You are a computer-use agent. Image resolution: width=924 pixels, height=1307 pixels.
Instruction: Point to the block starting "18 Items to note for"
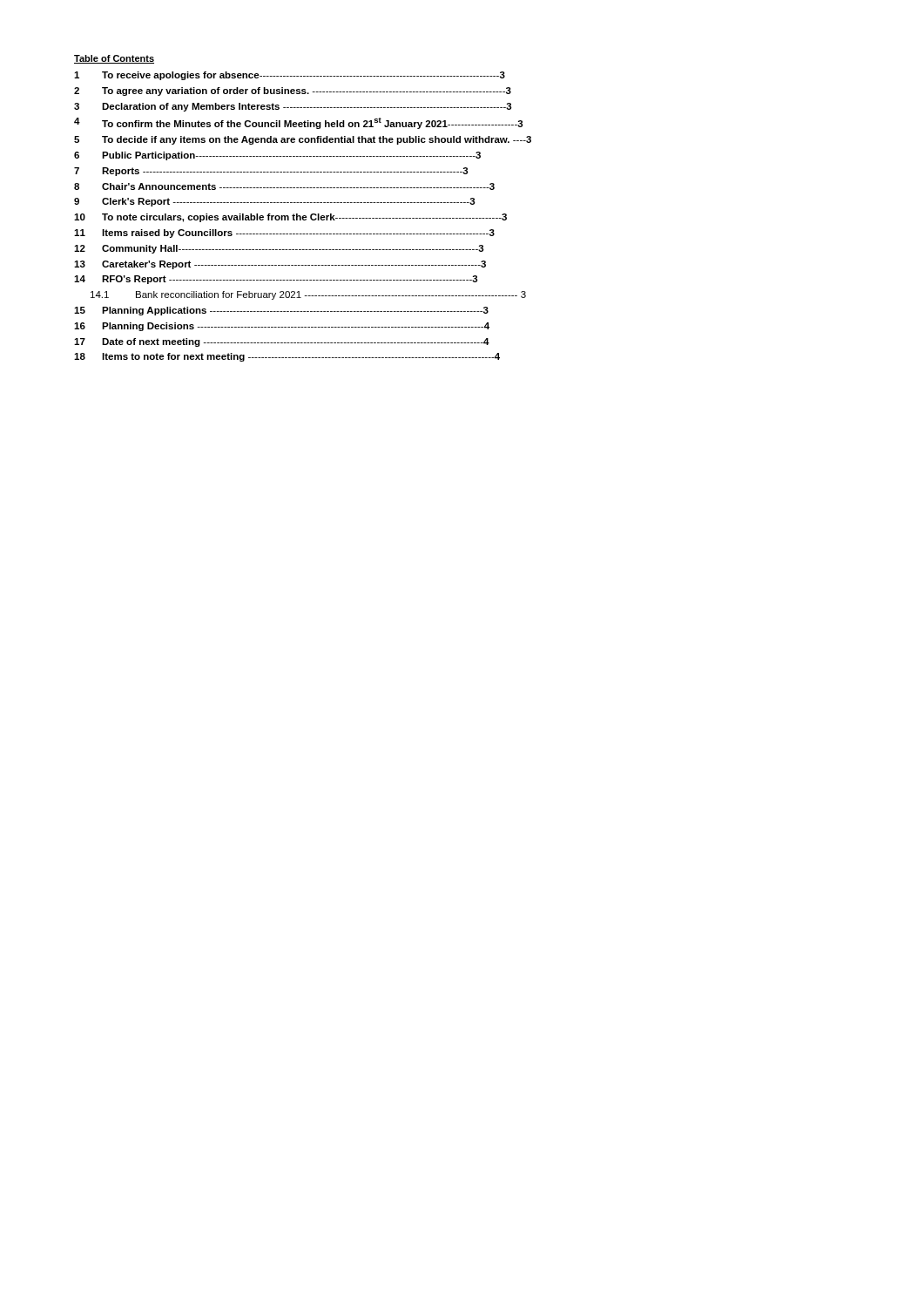point(453,358)
